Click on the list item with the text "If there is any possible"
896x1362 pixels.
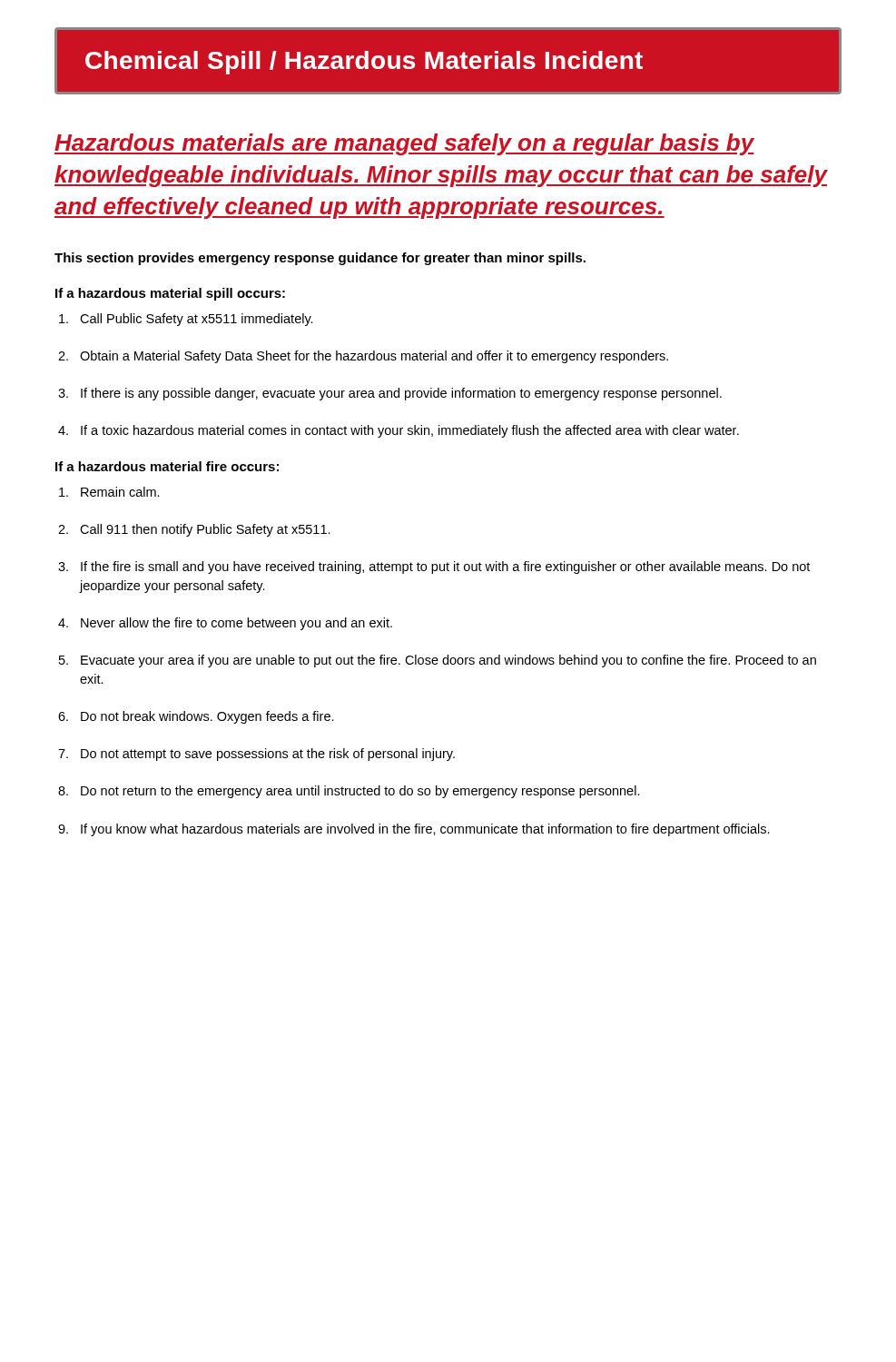click(448, 394)
